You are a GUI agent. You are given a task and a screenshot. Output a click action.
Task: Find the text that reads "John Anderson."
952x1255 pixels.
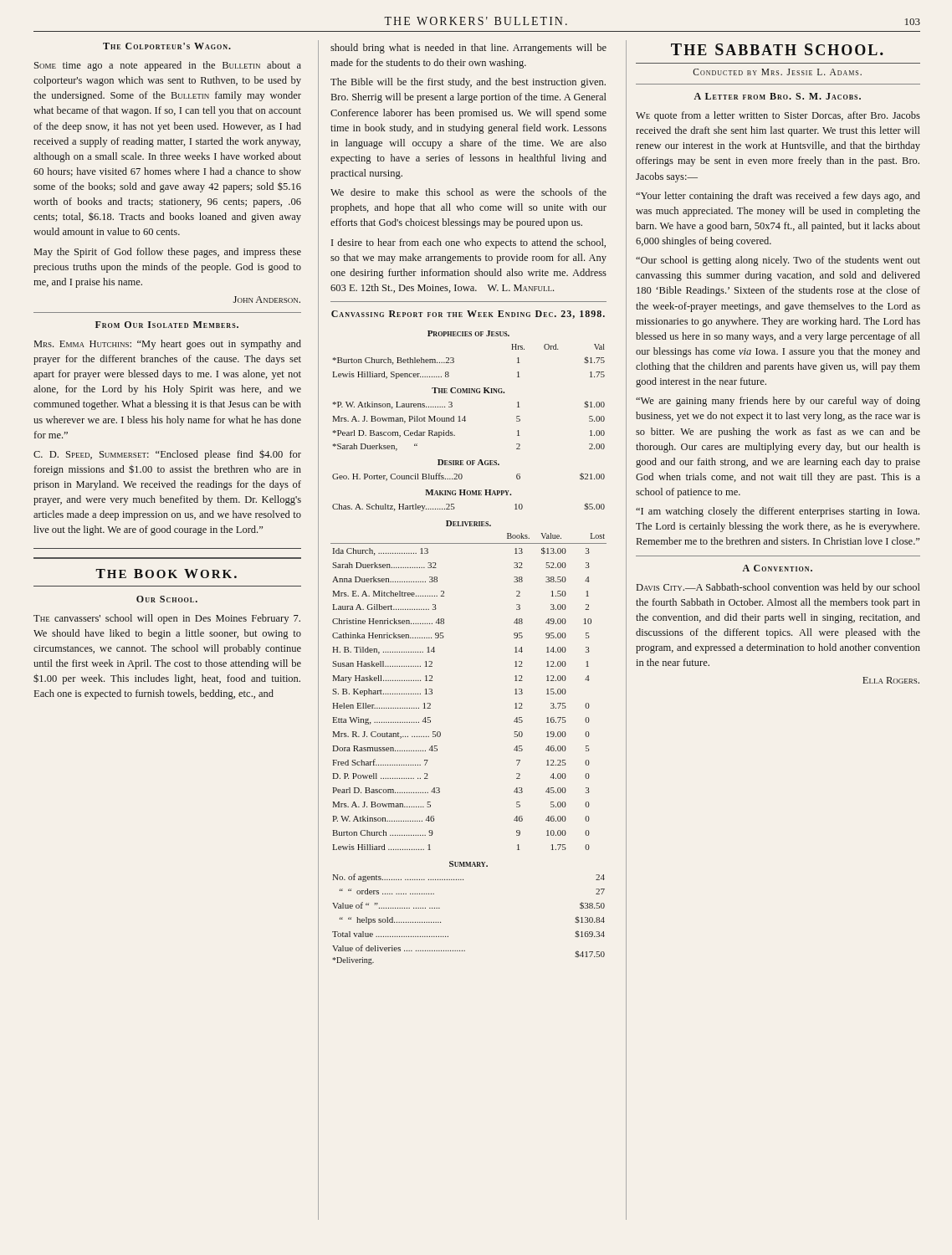[267, 299]
